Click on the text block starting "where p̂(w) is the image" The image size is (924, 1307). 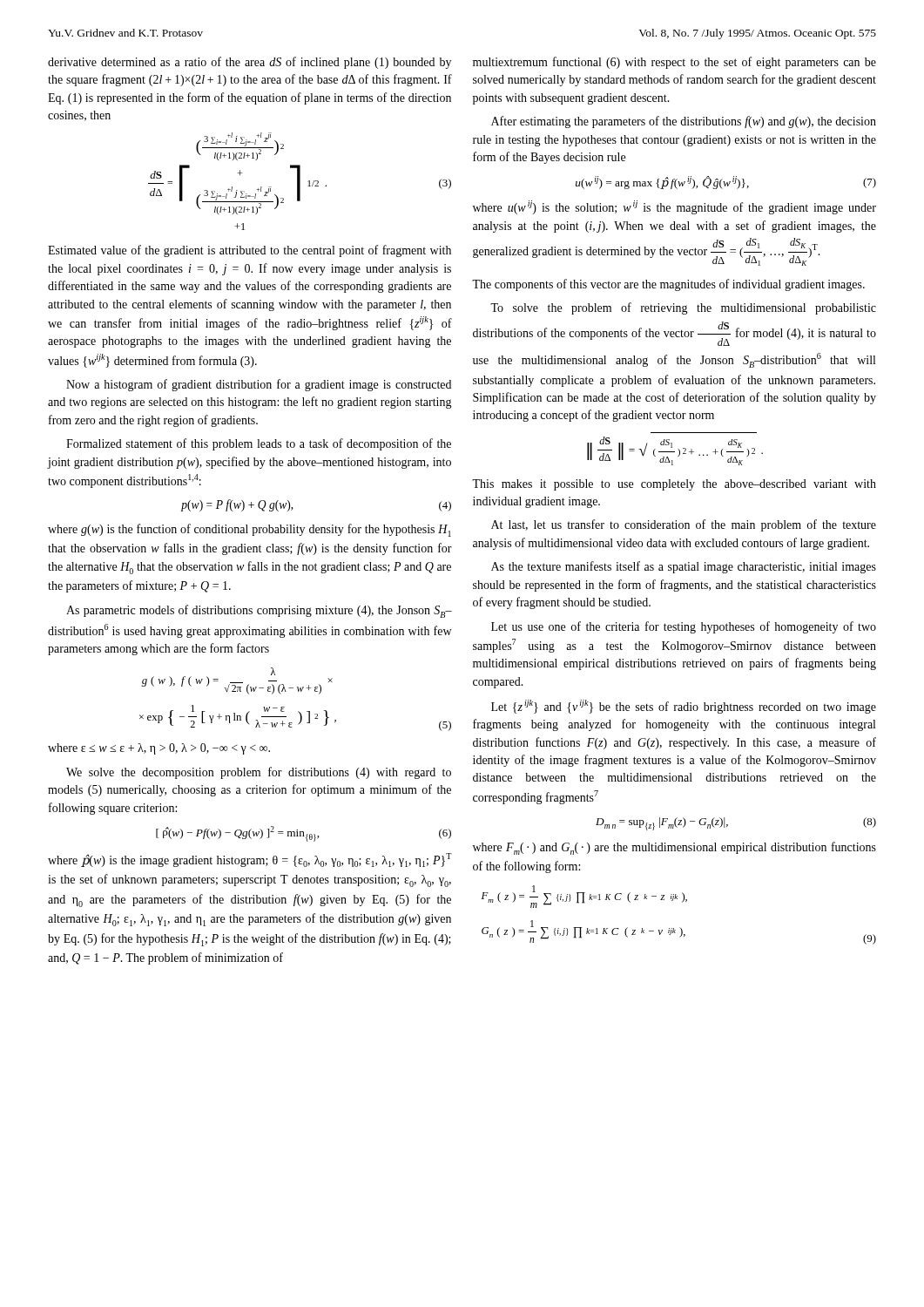click(x=250, y=909)
